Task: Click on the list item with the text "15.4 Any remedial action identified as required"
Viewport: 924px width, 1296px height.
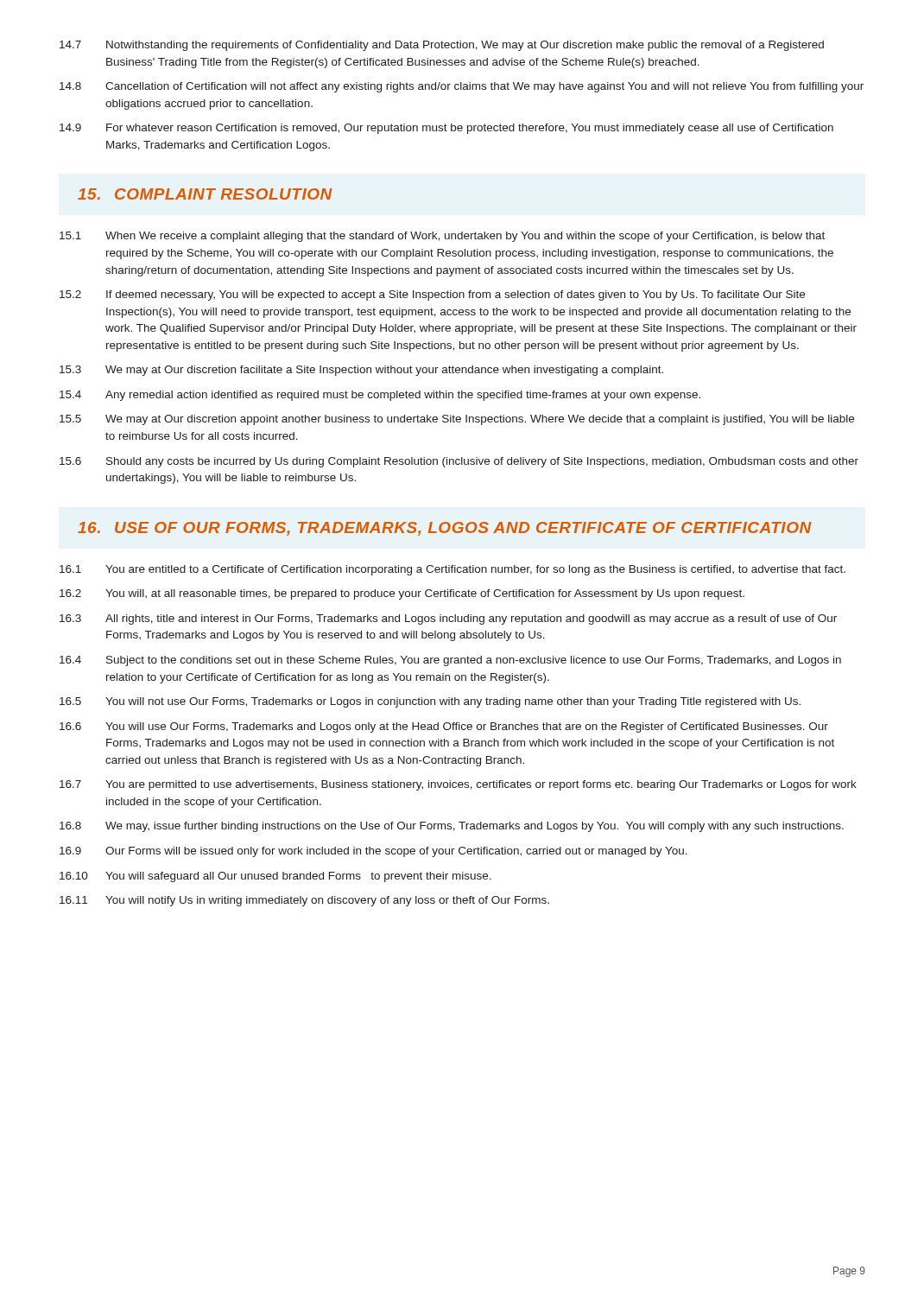Action: [462, 395]
